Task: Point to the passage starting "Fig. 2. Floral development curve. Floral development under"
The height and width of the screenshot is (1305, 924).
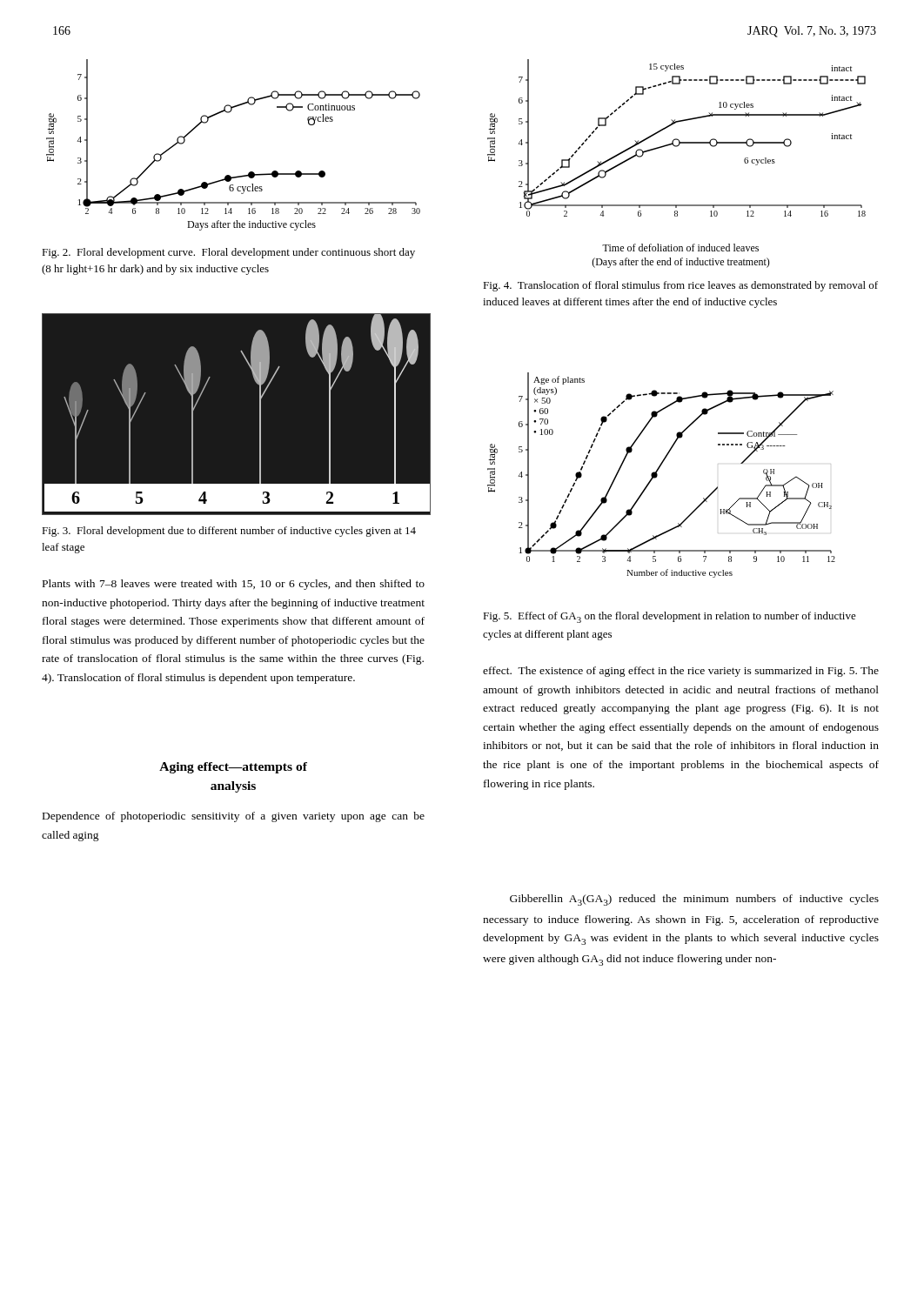Action: coord(229,260)
